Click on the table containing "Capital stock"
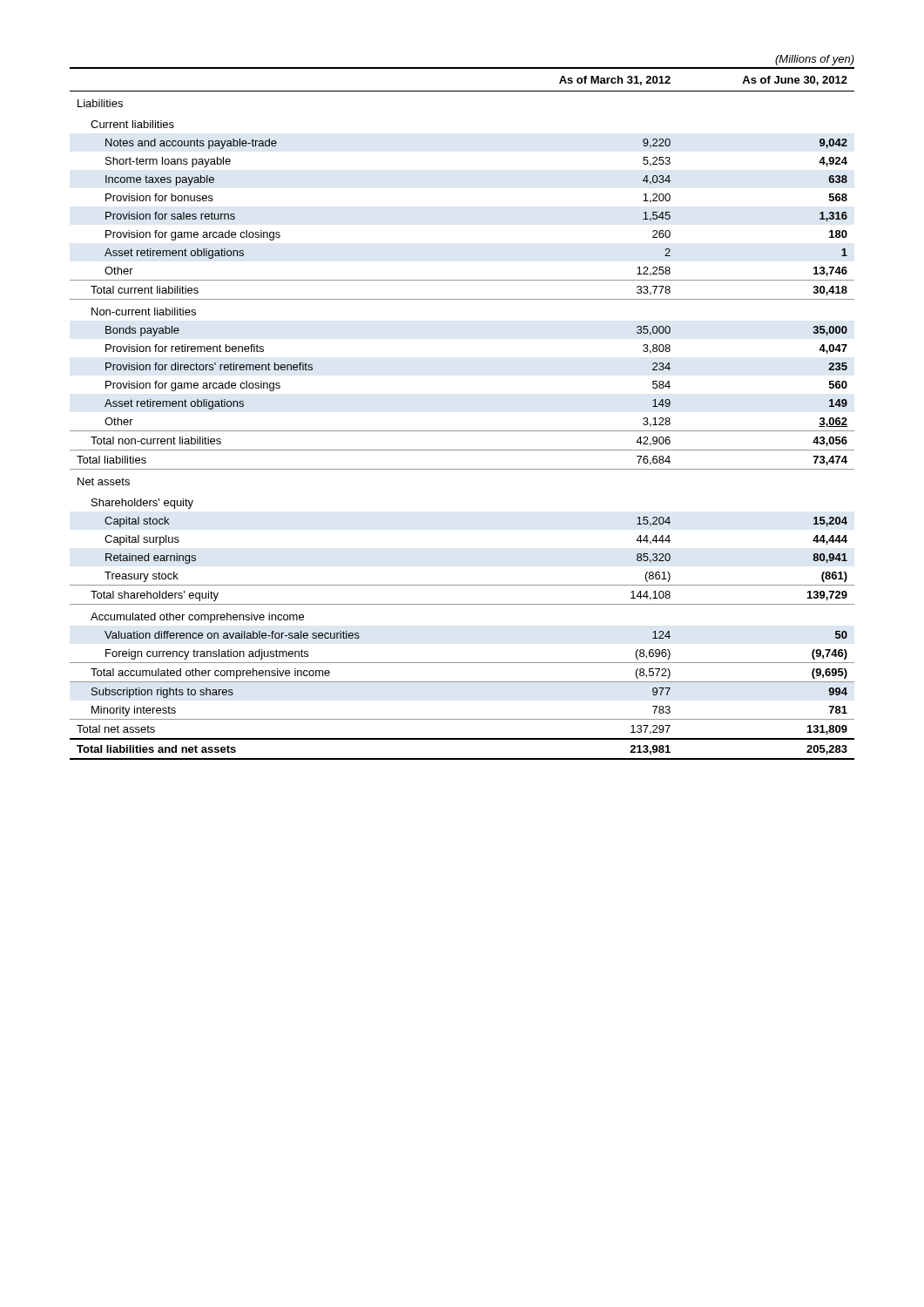The width and height of the screenshot is (924, 1307). (462, 406)
